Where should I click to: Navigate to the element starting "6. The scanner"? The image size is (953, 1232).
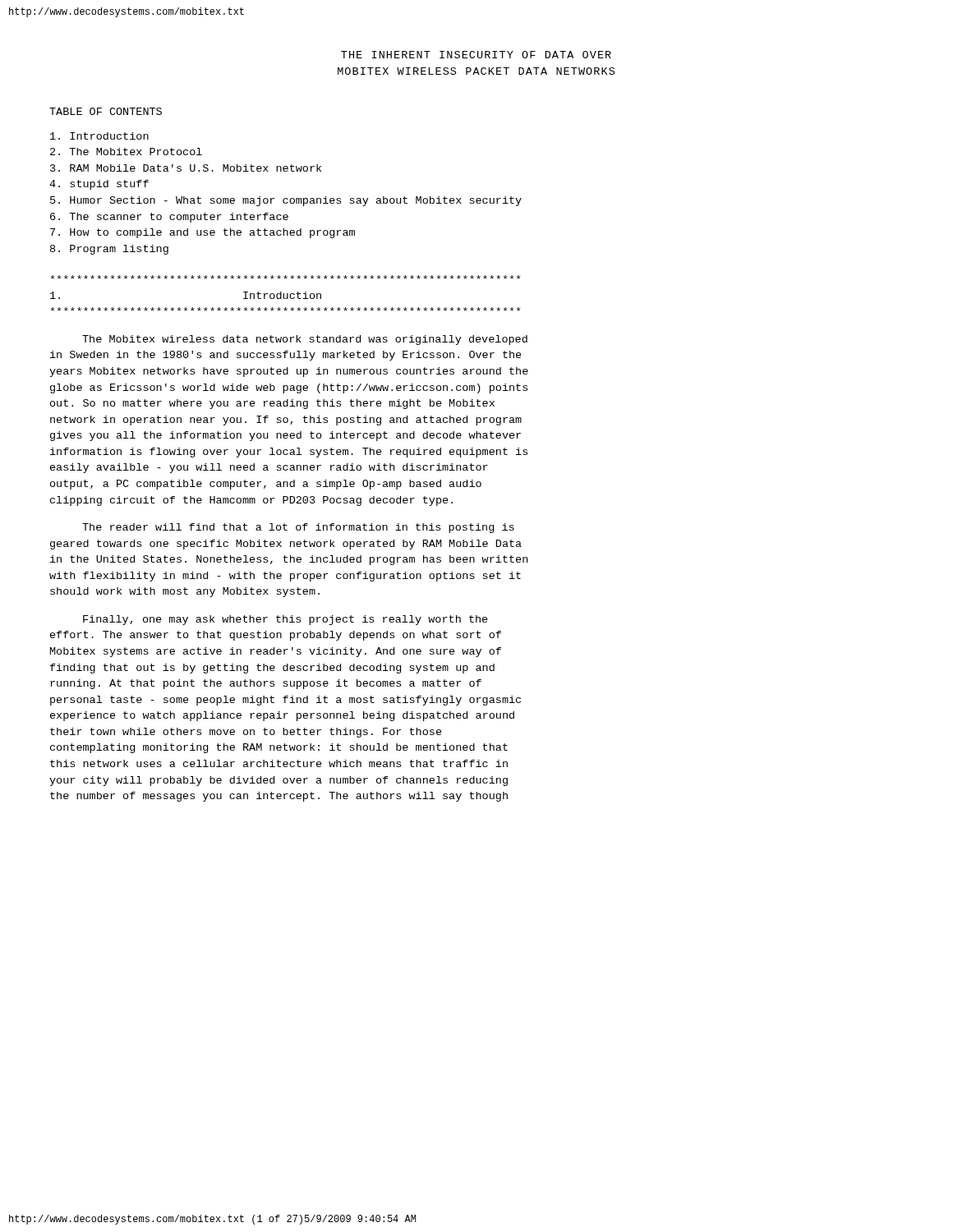(169, 217)
